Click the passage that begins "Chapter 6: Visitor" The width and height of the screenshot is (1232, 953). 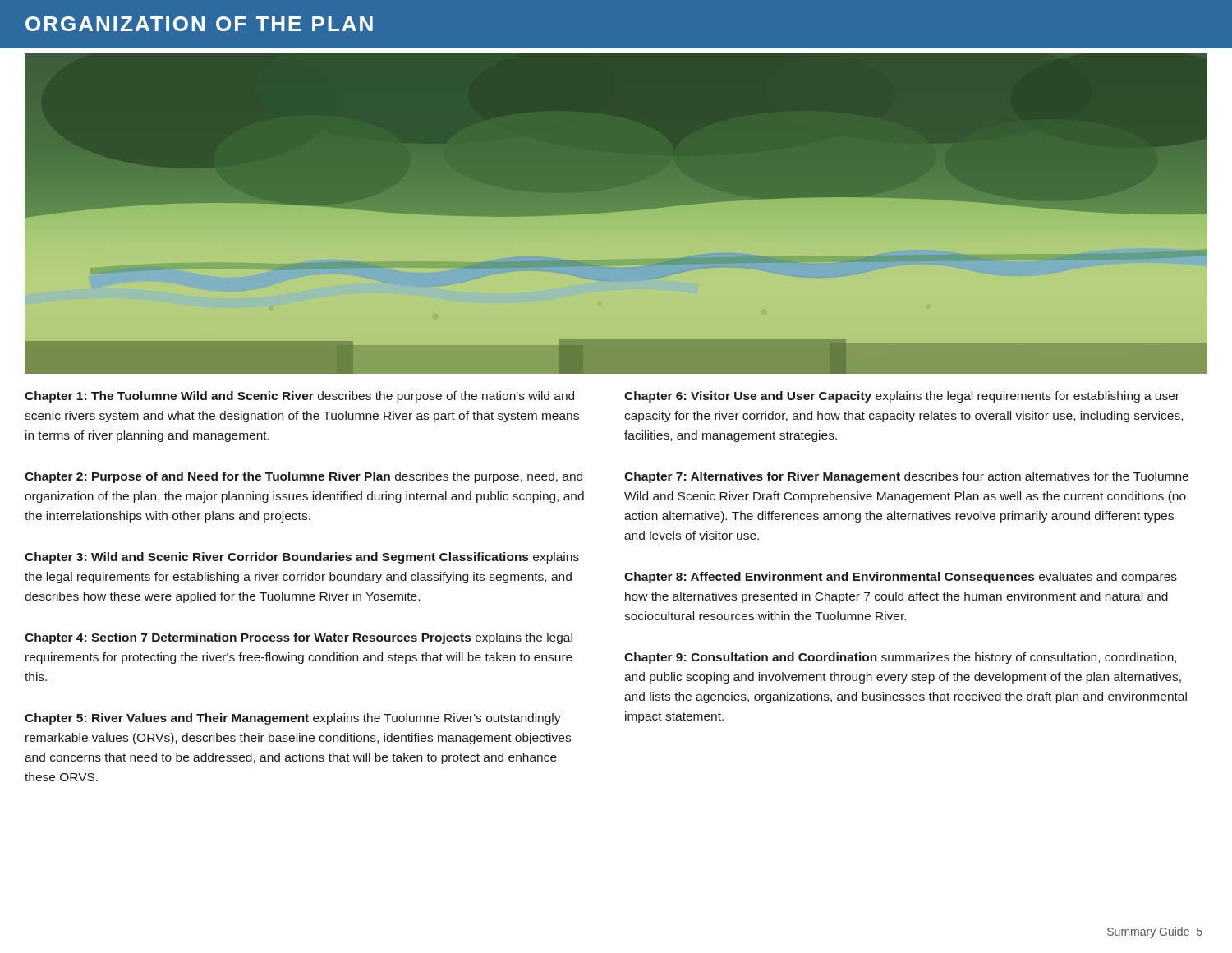pyautogui.click(x=908, y=416)
